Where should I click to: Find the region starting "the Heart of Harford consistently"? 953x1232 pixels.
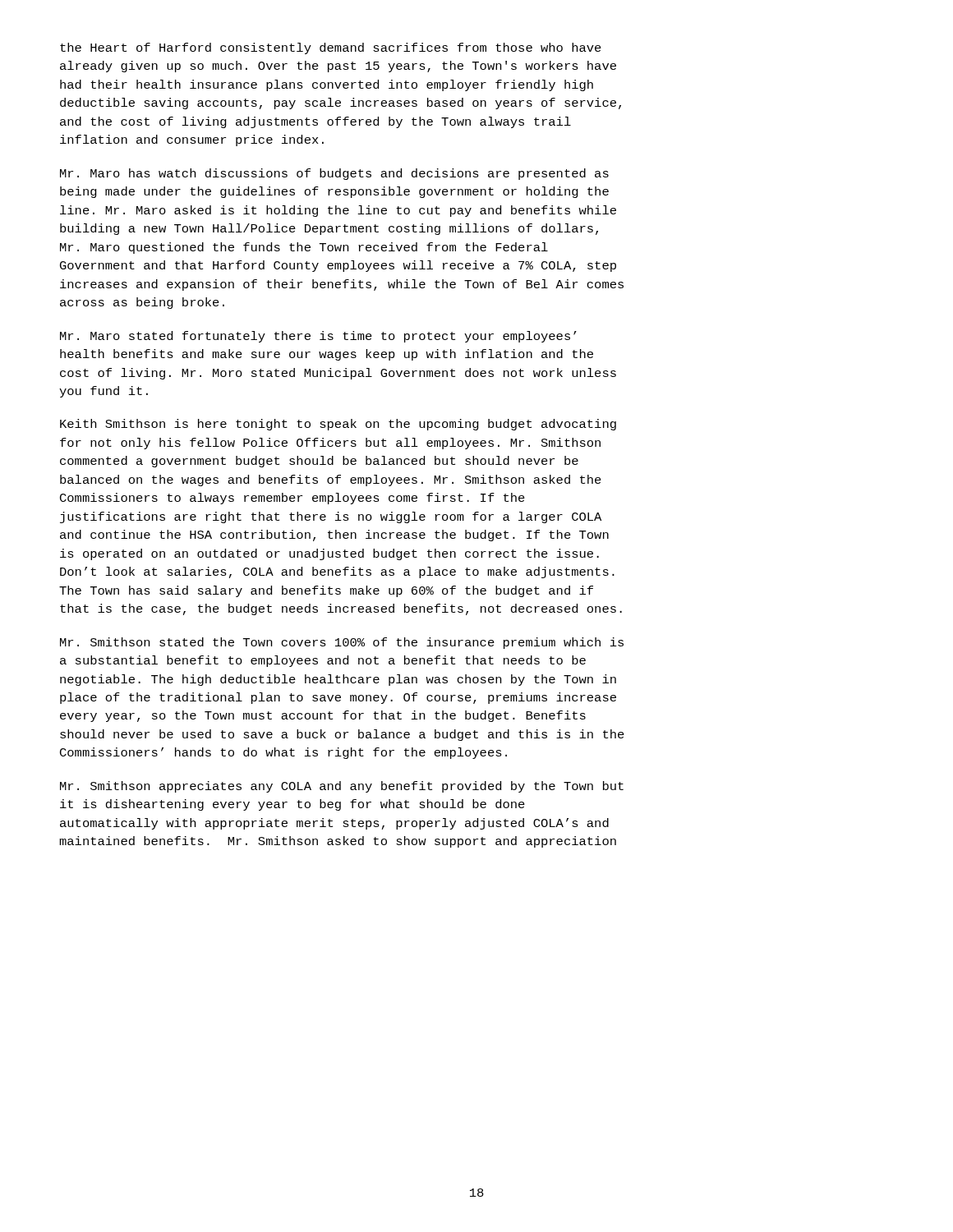(x=342, y=95)
